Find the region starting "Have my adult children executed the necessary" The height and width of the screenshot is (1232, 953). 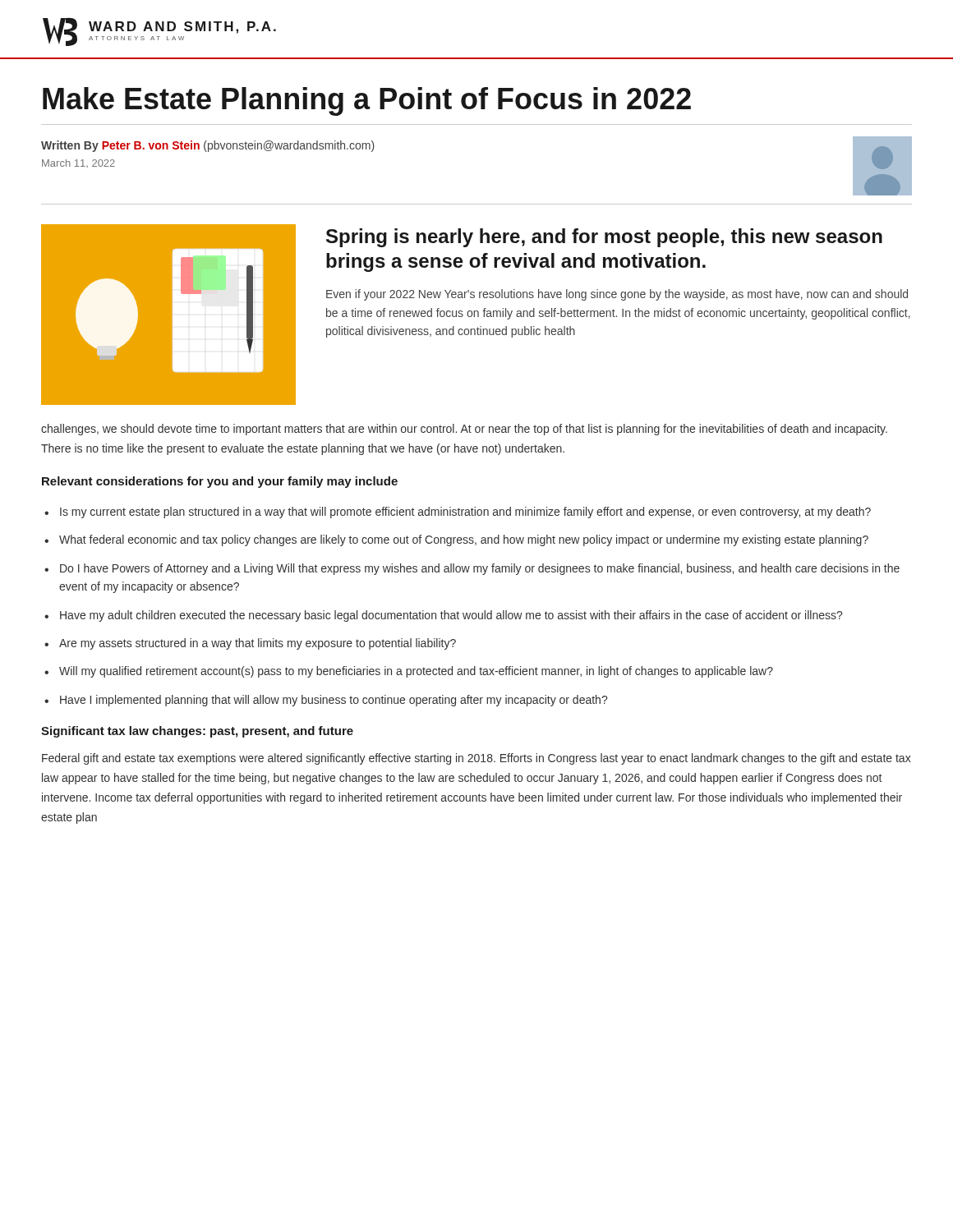tap(451, 615)
